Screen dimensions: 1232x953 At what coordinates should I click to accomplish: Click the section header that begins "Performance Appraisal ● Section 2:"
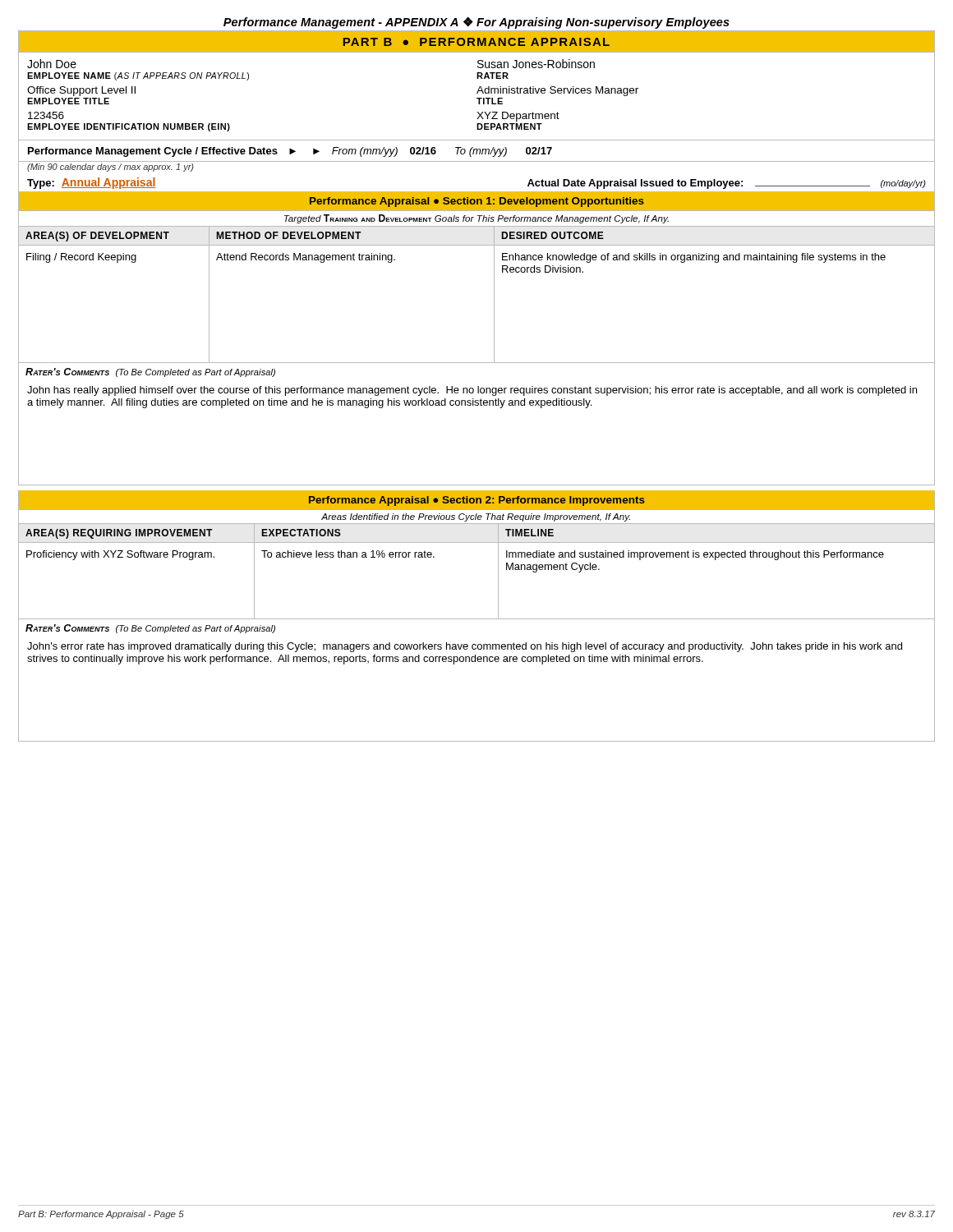[476, 500]
